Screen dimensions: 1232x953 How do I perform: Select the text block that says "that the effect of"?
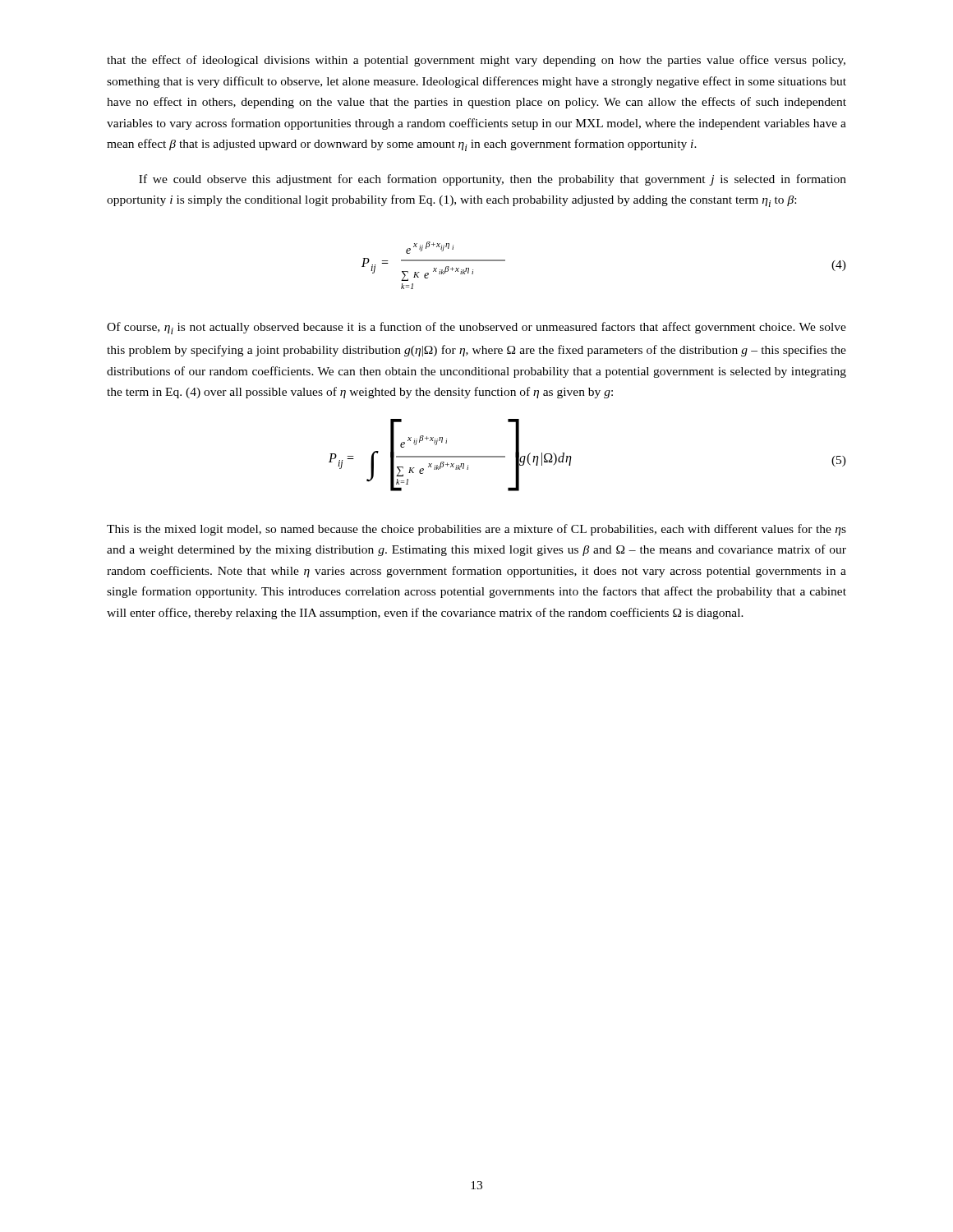[476, 103]
